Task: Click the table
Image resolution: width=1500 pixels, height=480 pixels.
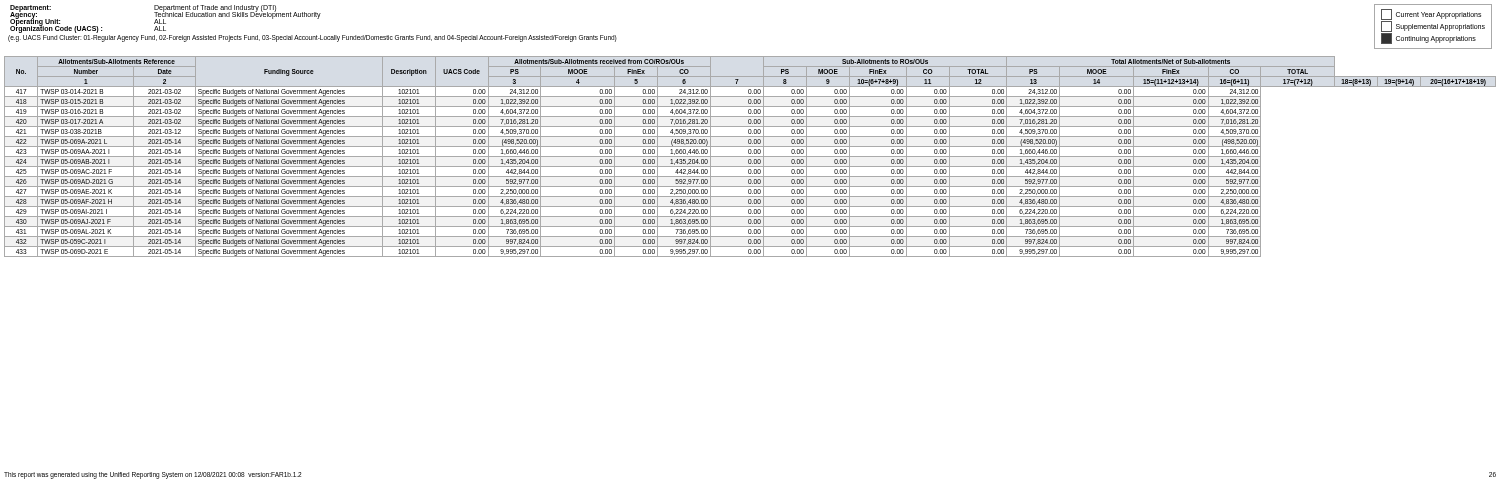Action: coord(750,260)
